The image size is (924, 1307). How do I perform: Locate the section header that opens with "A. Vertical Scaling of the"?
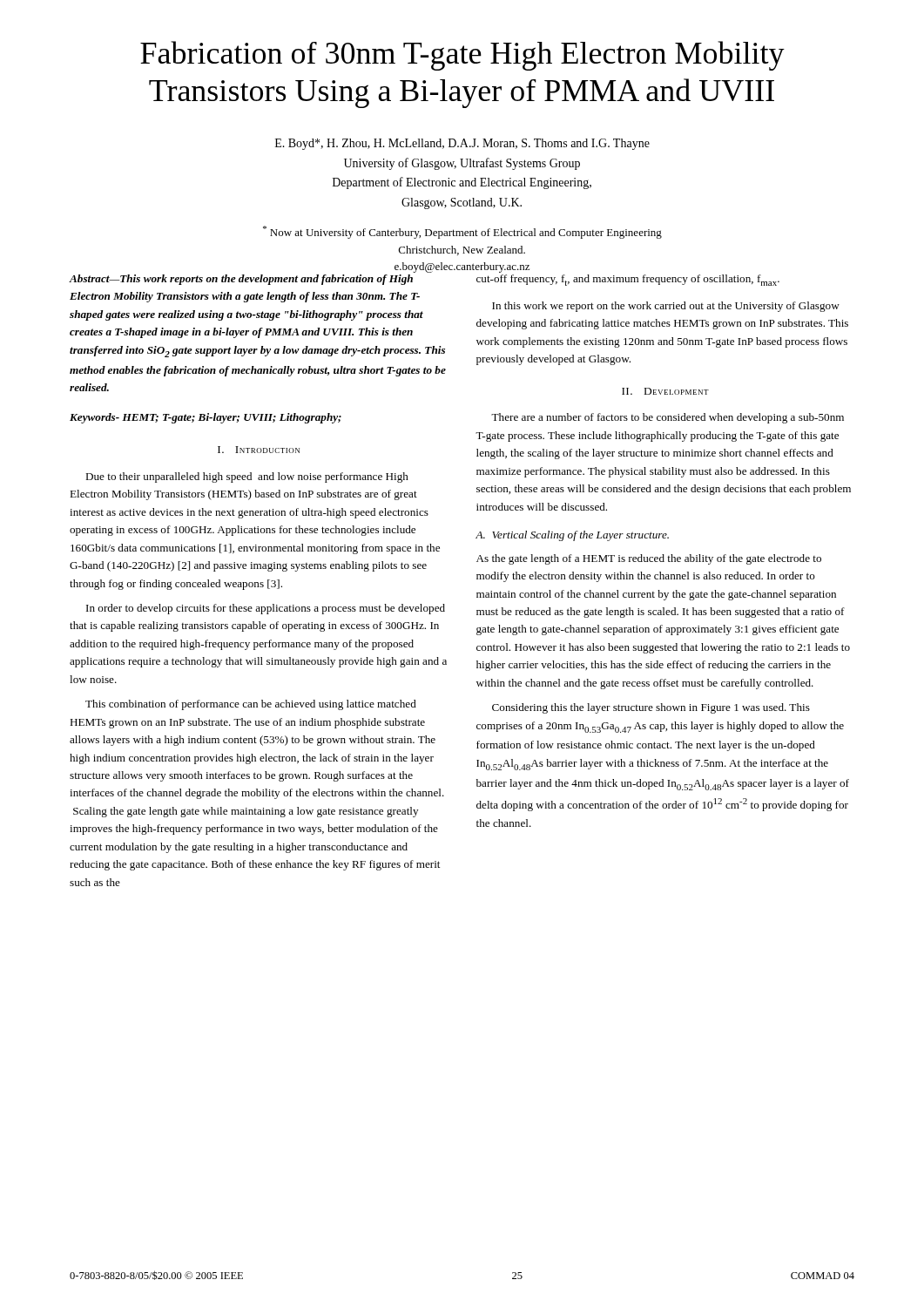tap(573, 535)
